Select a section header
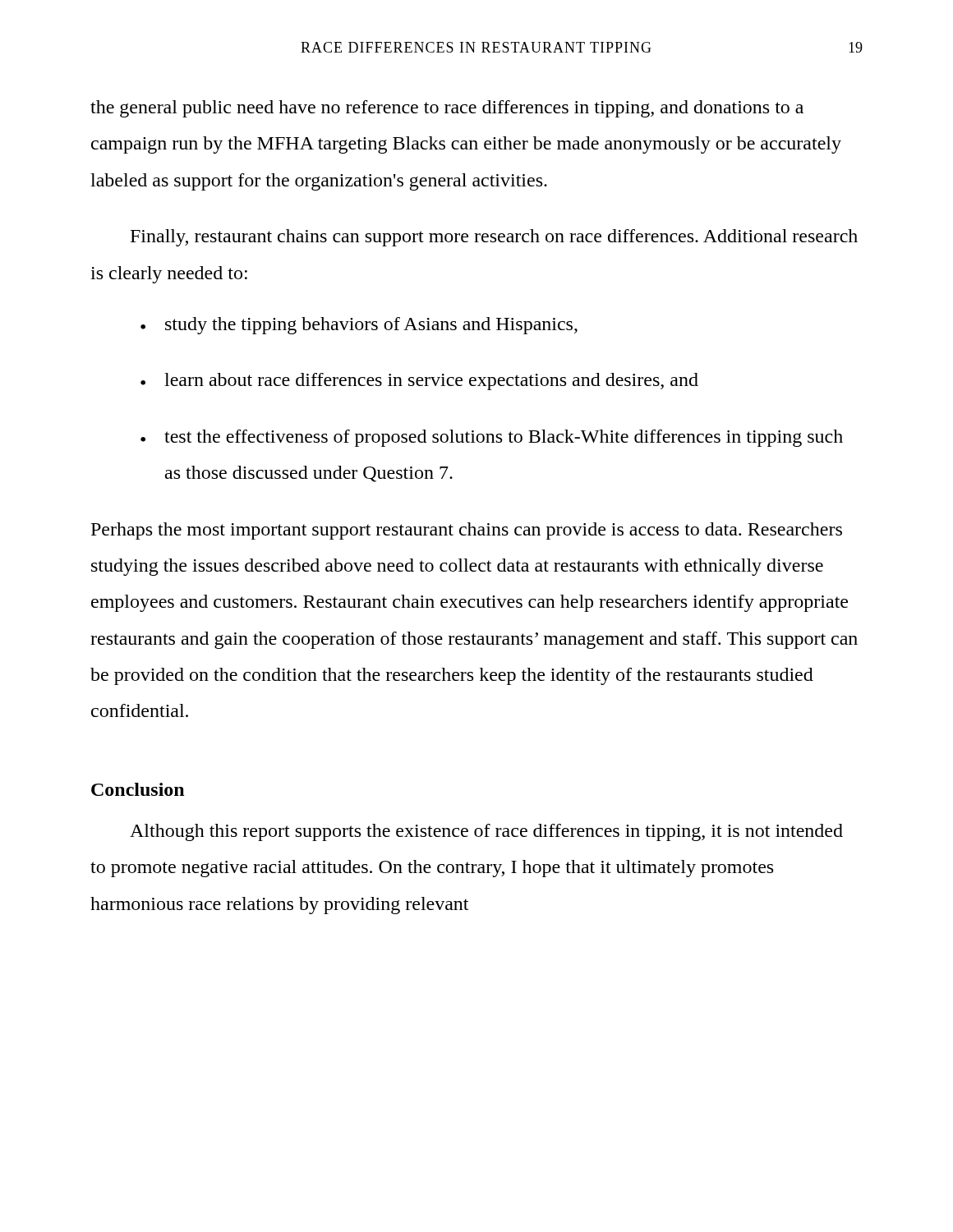953x1232 pixels. (137, 789)
